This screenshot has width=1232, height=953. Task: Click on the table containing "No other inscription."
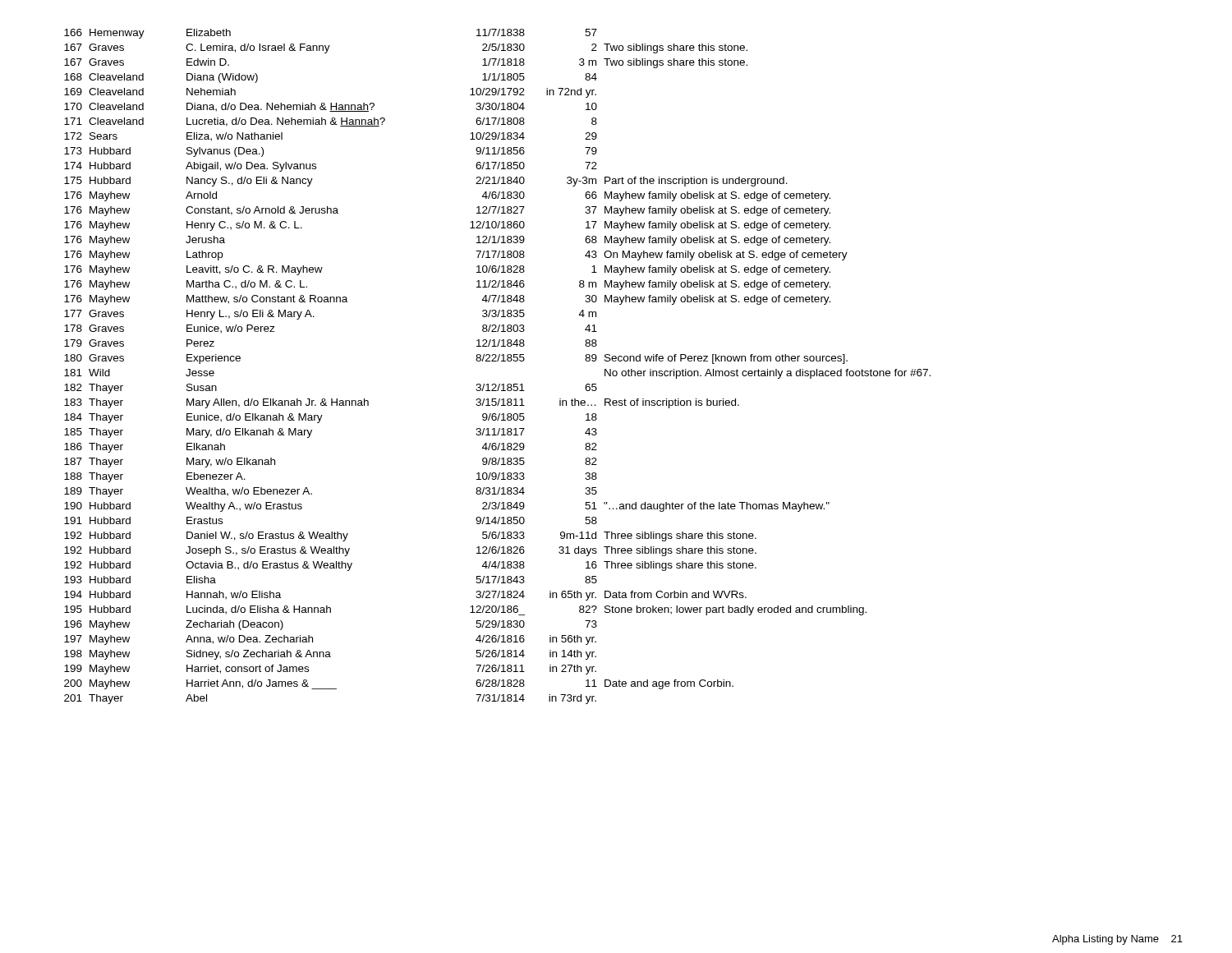coord(616,365)
